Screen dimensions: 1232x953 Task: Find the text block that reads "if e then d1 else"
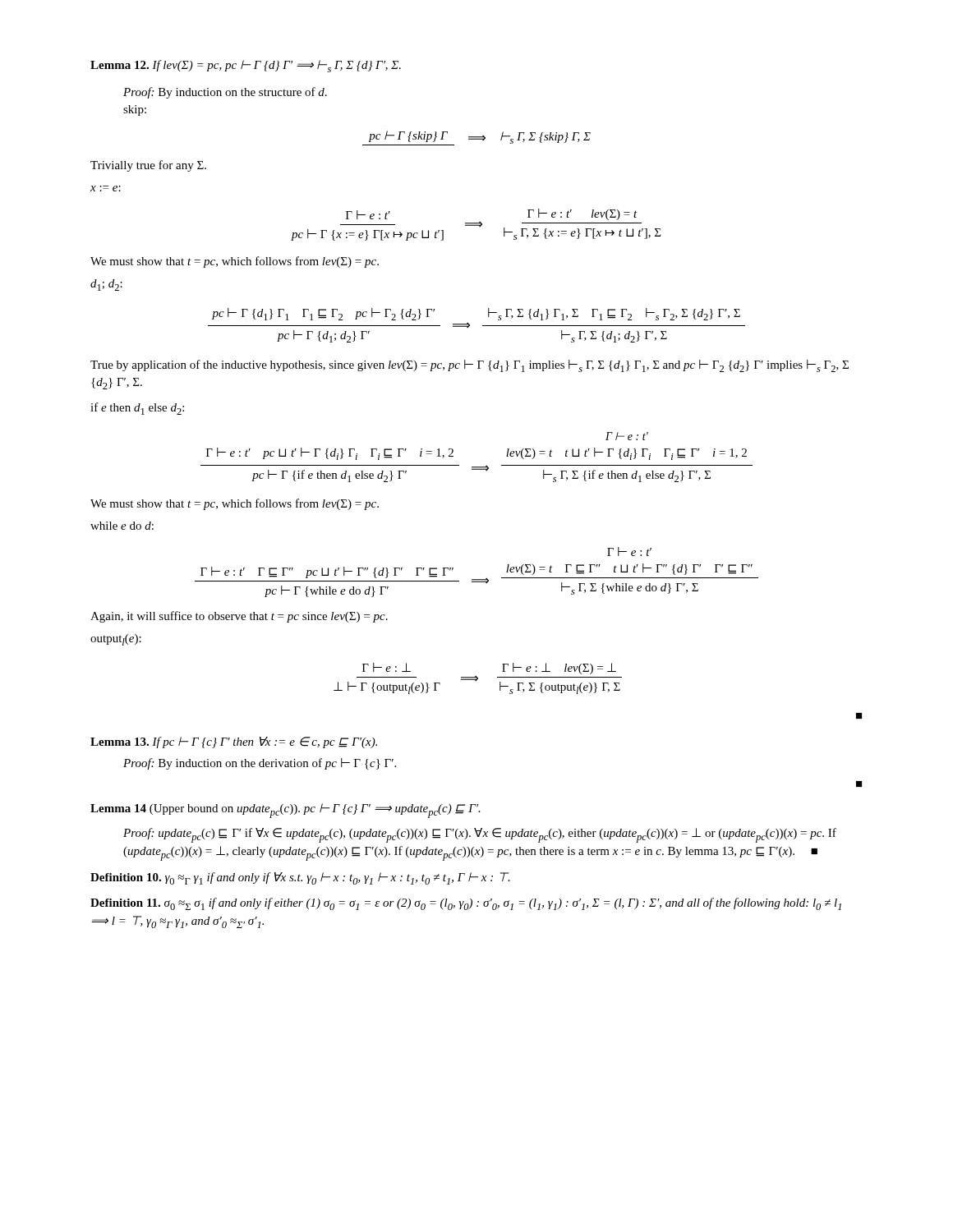pos(138,409)
